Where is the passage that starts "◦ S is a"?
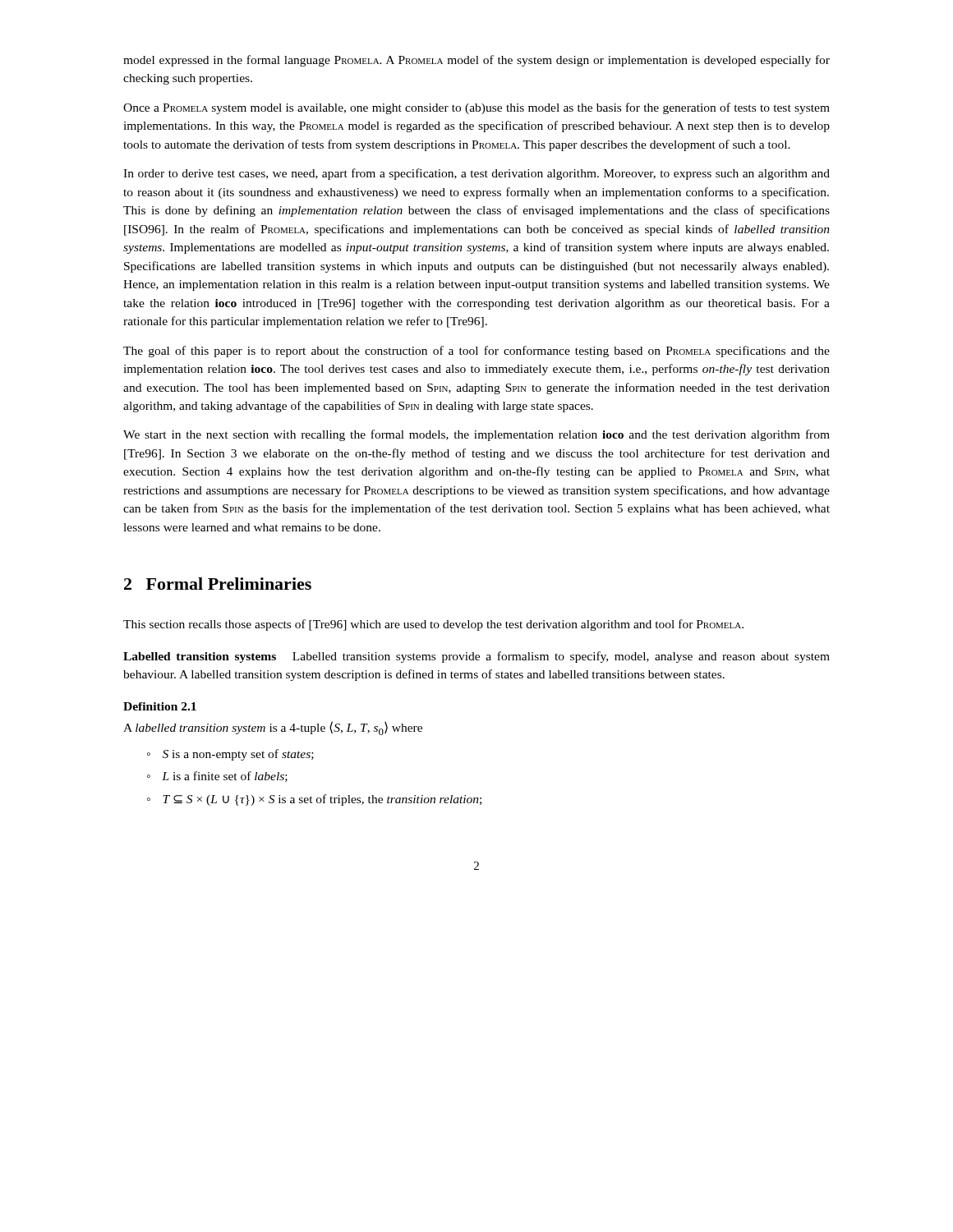 point(230,753)
